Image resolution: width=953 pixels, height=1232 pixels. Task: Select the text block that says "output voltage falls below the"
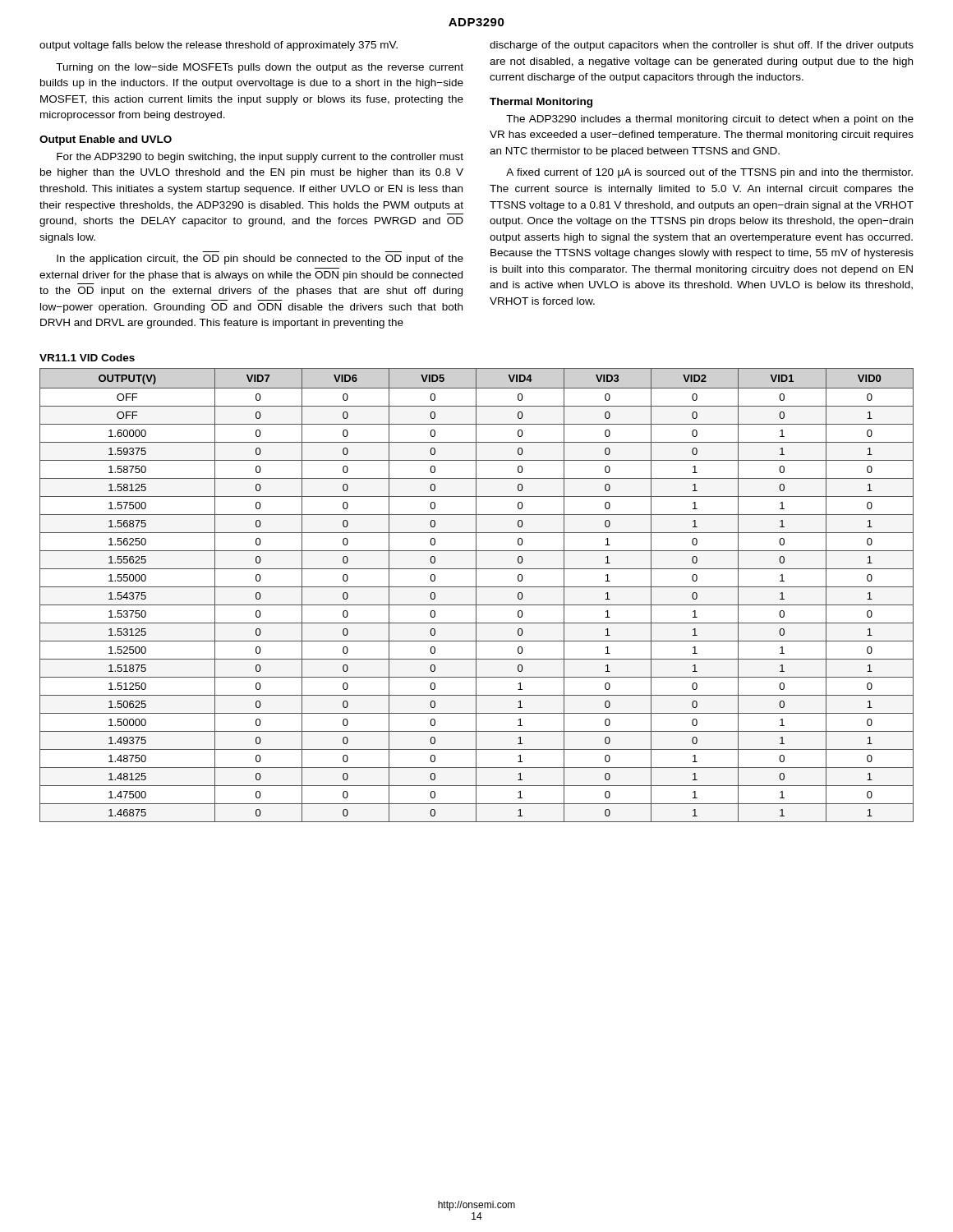click(251, 80)
